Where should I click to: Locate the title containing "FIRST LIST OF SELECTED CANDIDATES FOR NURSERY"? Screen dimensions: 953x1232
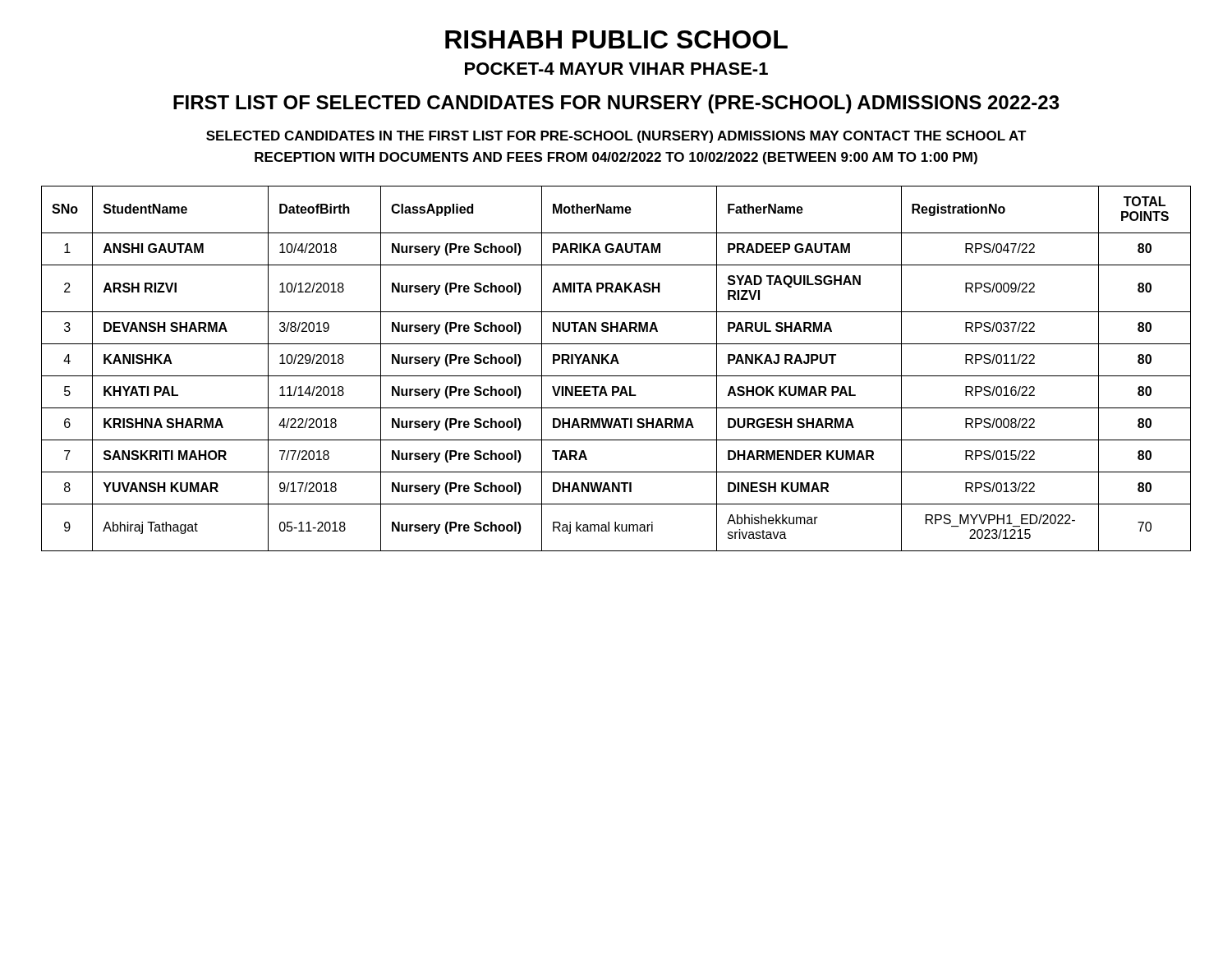616,102
